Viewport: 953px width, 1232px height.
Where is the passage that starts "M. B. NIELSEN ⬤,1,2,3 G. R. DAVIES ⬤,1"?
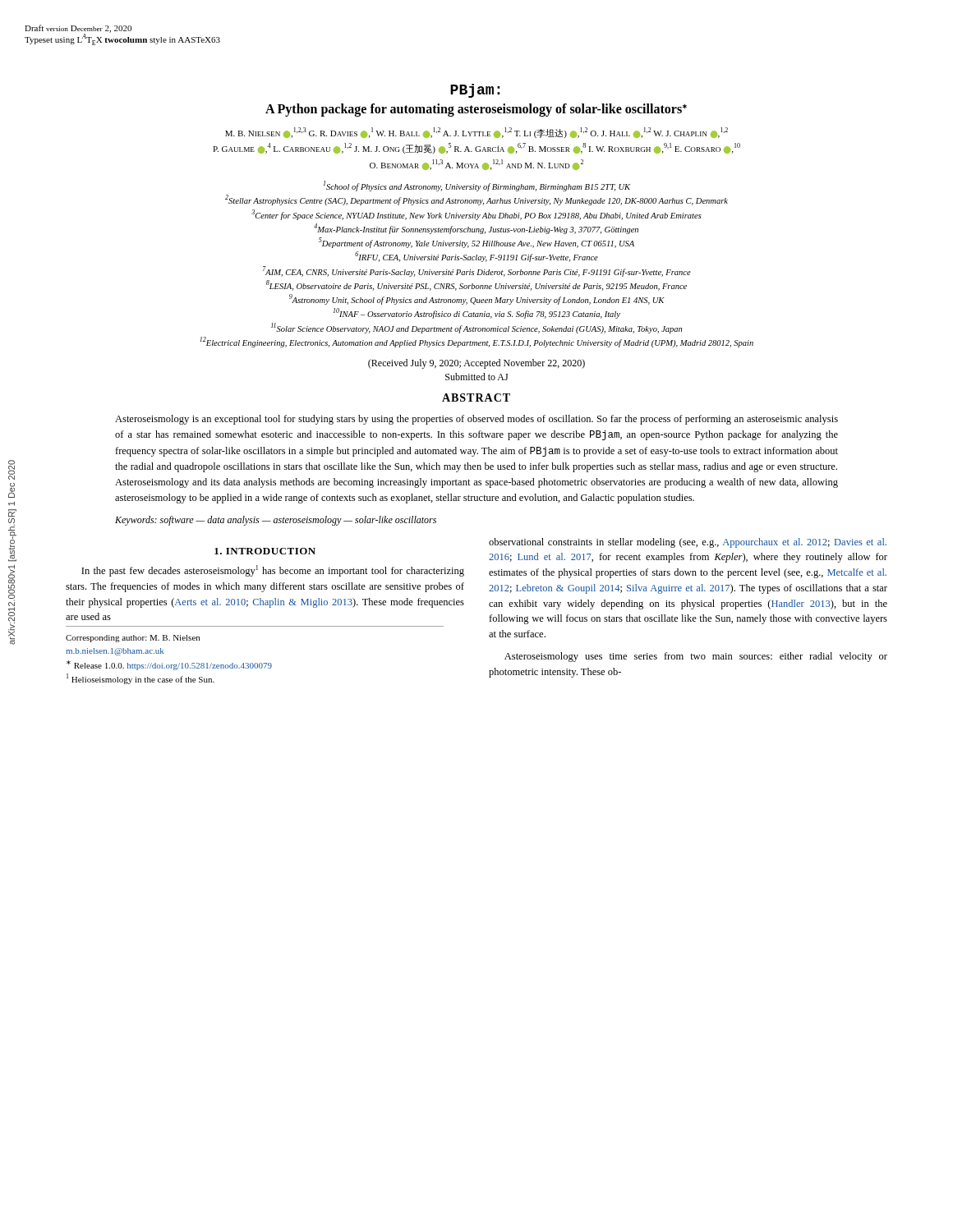click(x=476, y=148)
